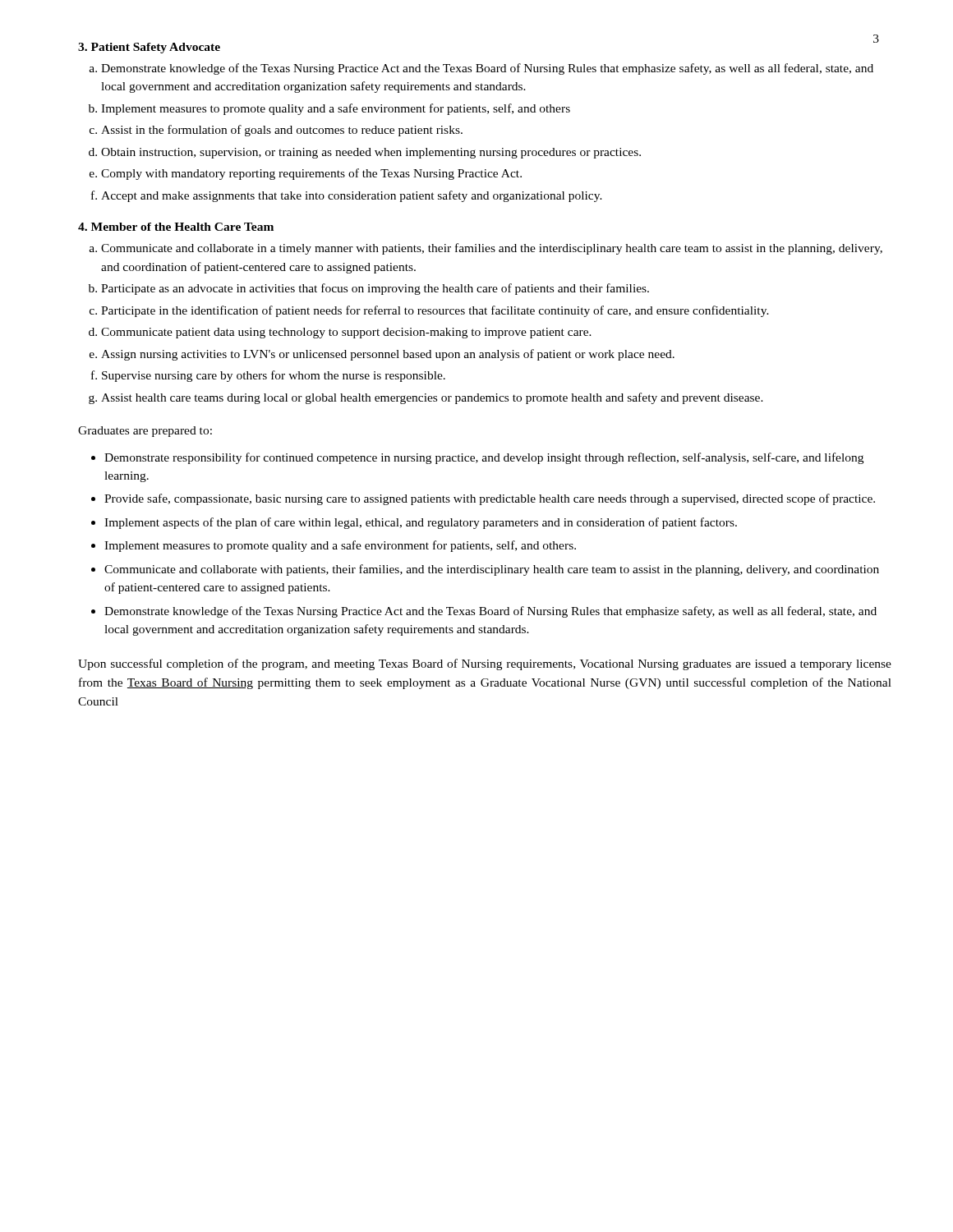953x1232 pixels.
Task: Point to the block beginning "Participate as an advocate"
Action: (375, 288)
